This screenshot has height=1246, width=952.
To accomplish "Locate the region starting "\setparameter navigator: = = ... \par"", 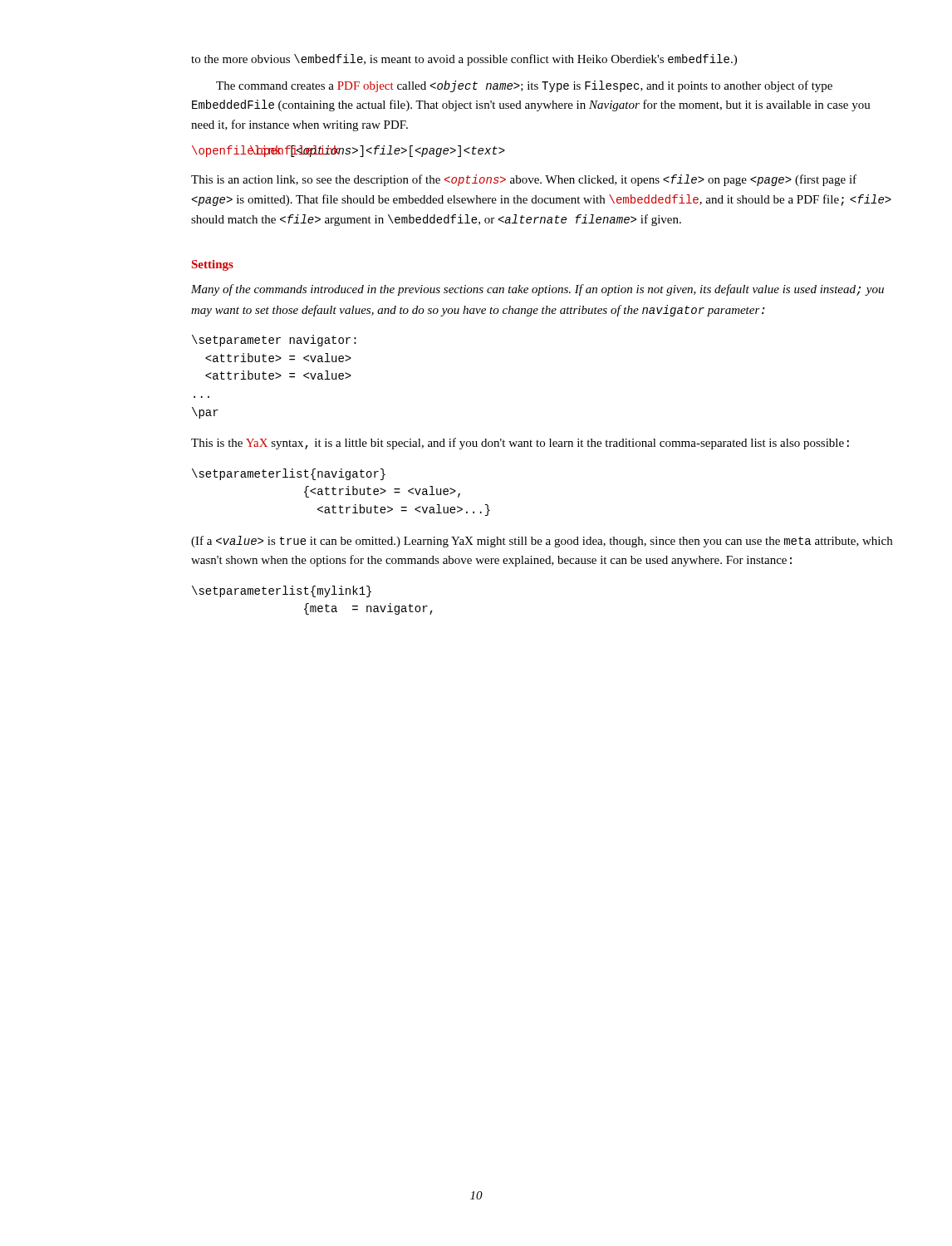I will point(275,377).
